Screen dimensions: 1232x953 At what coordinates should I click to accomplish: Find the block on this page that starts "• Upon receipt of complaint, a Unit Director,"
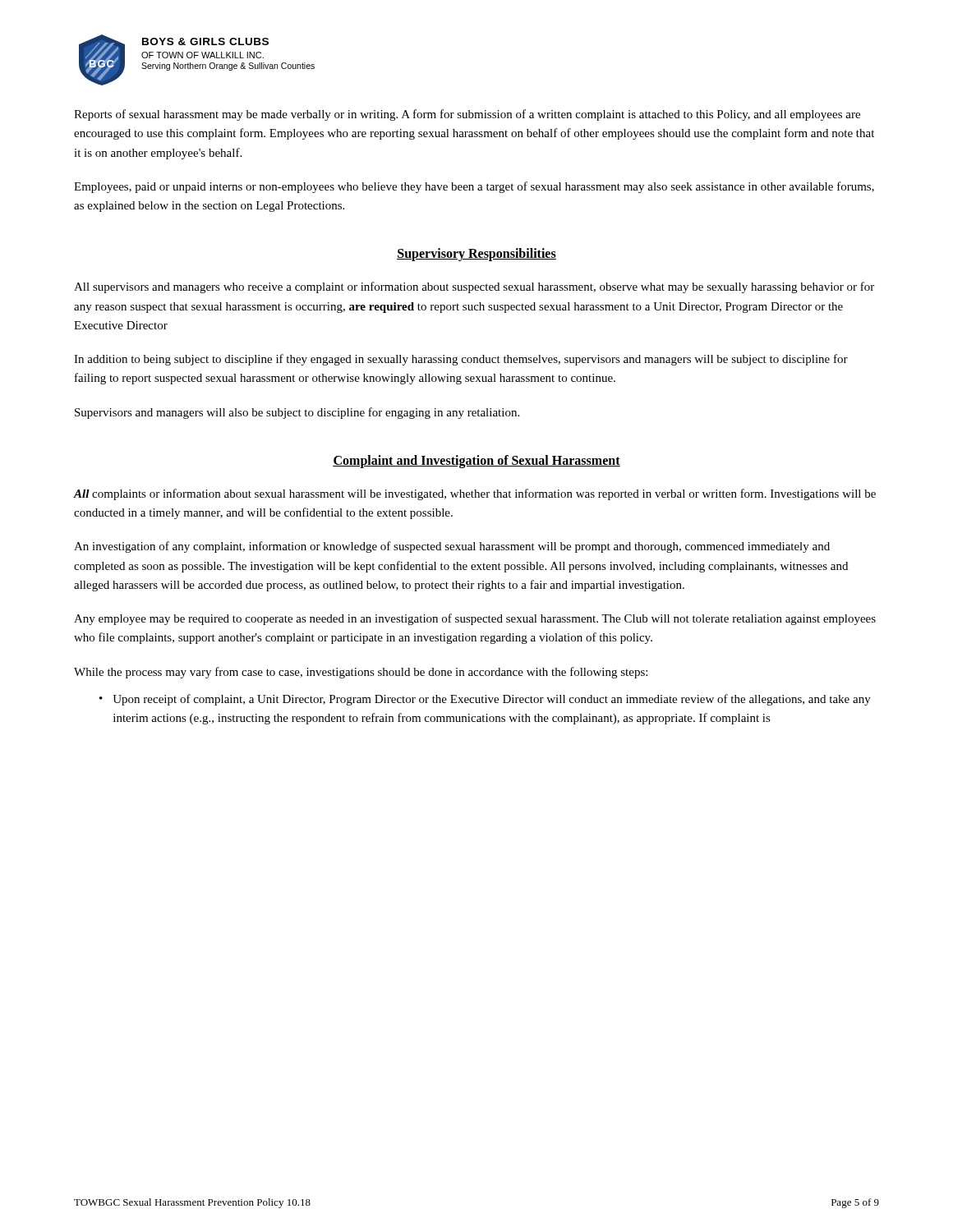click(x=489, y=709)
